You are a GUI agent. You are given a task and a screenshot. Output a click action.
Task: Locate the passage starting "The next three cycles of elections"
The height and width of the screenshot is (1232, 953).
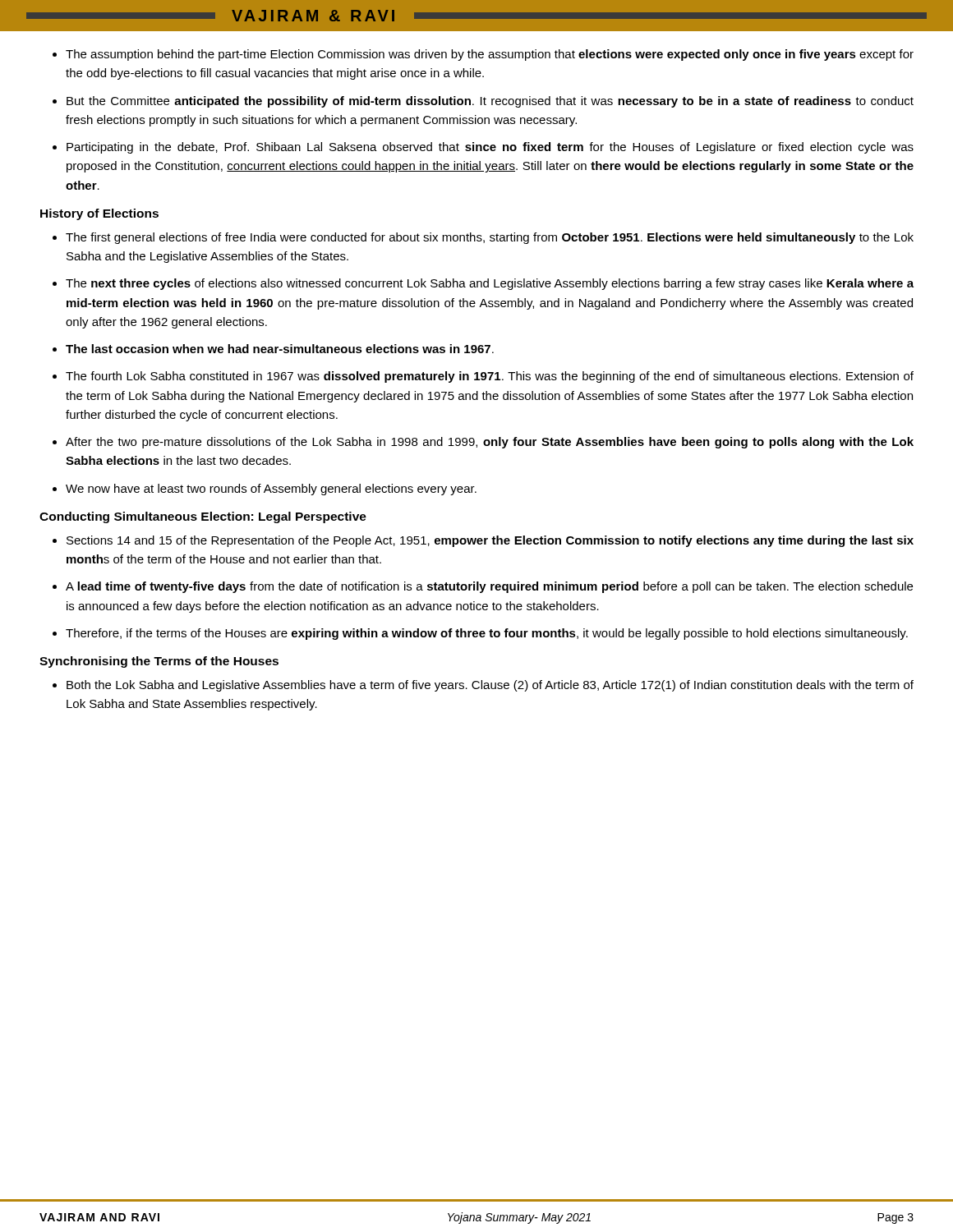(490, 302)
